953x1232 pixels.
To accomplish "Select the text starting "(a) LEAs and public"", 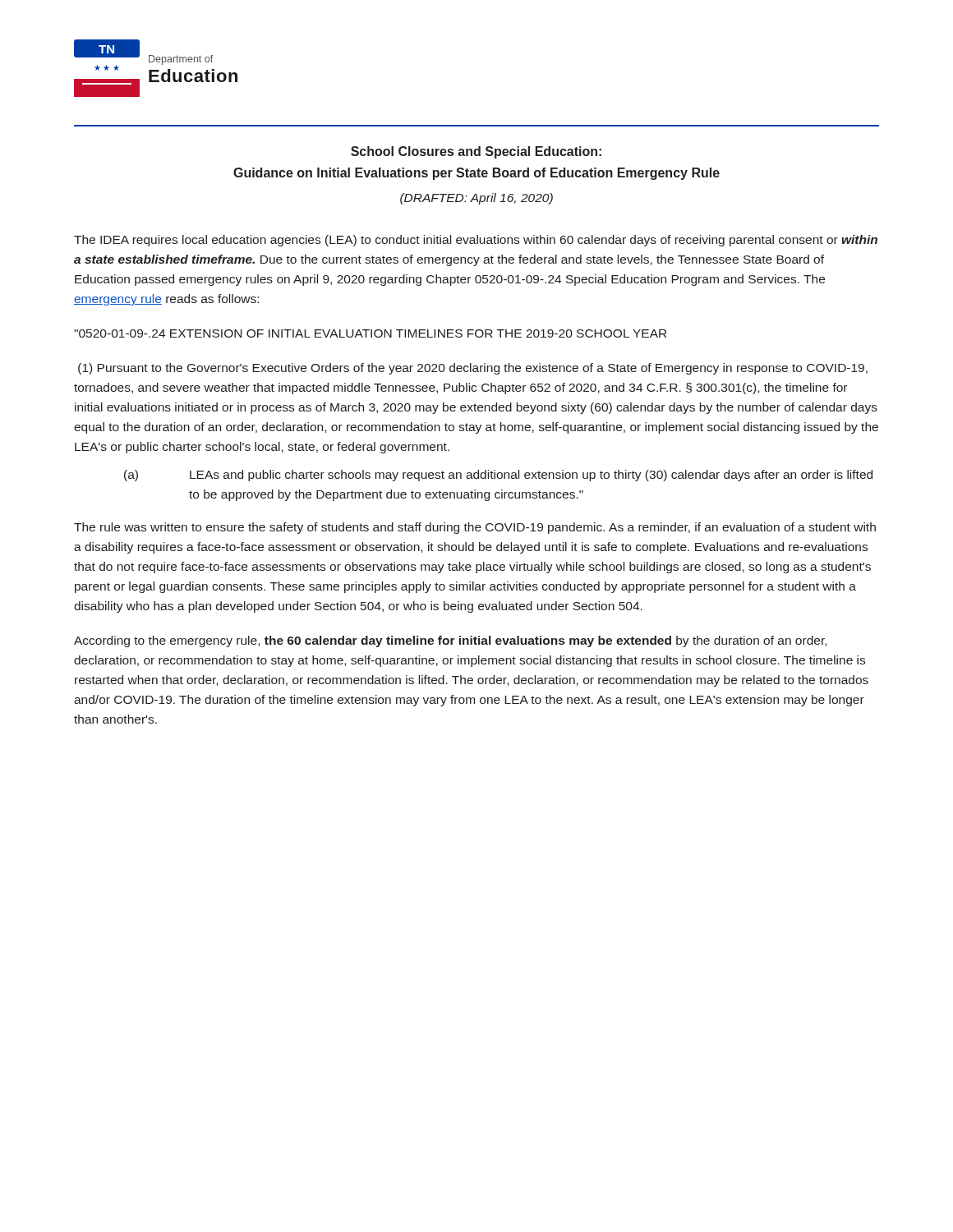I will pos(476,485).
